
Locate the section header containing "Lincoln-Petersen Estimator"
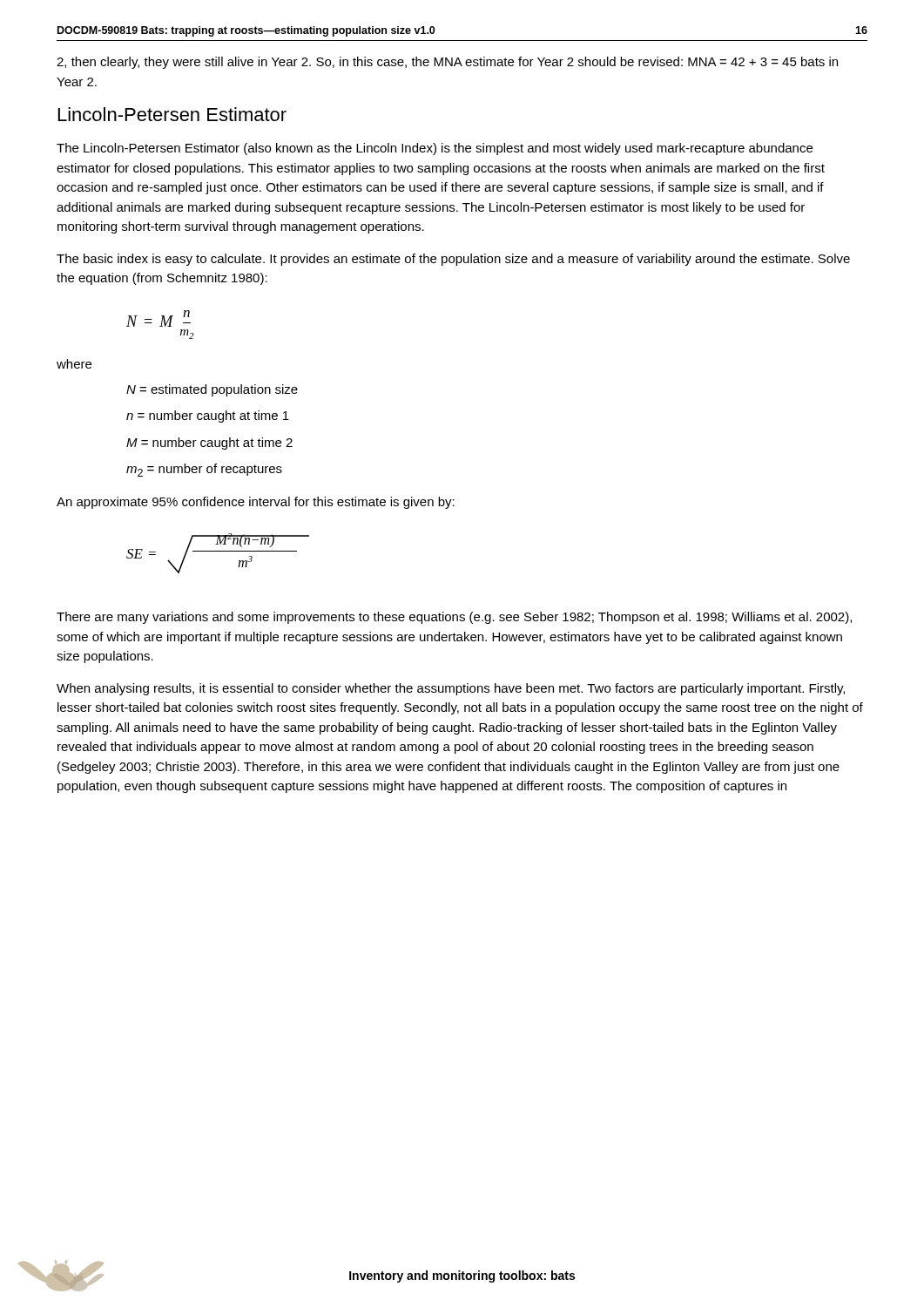[x=172, y=115]
